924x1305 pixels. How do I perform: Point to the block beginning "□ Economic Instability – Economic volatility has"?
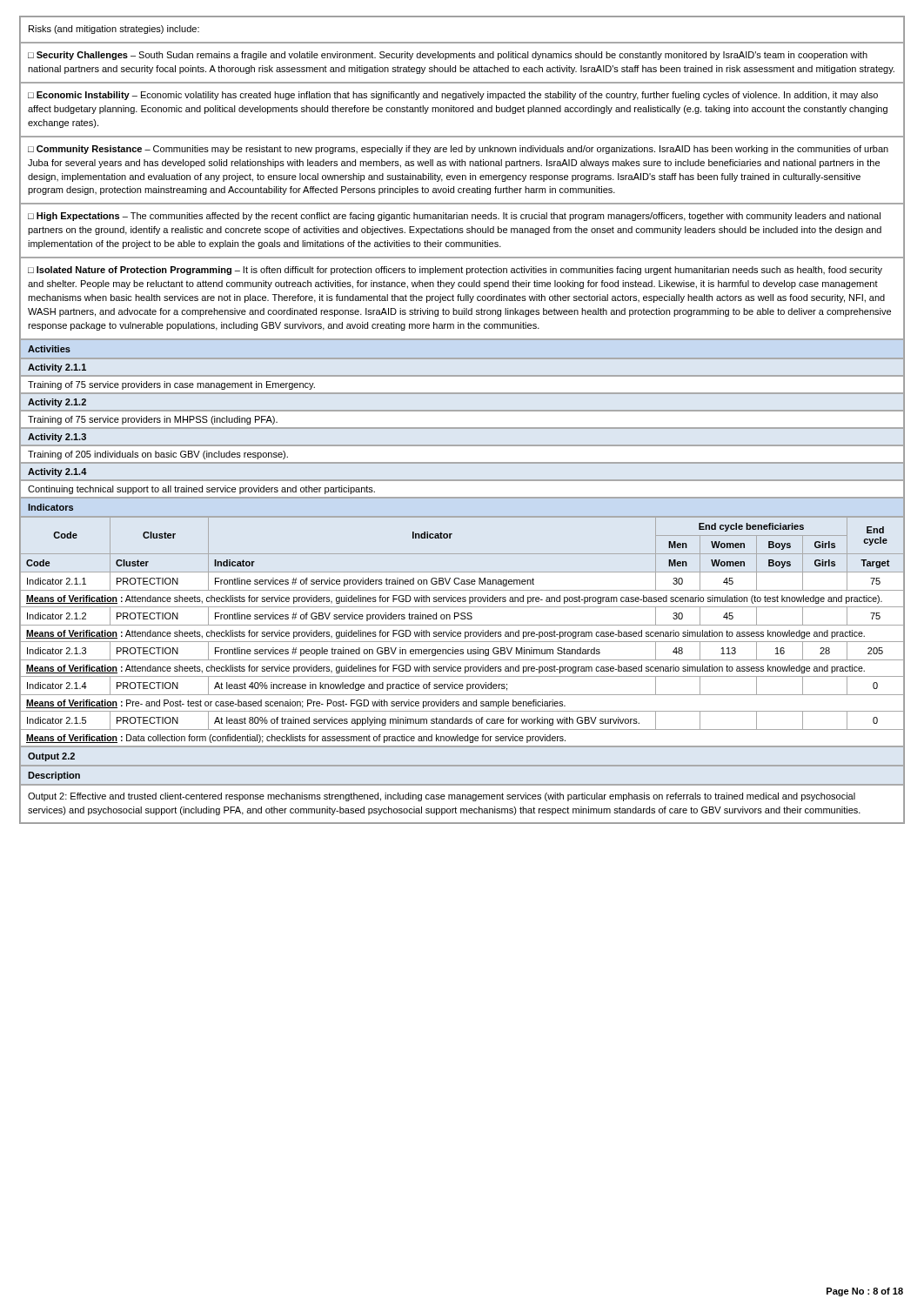point(458,109)
